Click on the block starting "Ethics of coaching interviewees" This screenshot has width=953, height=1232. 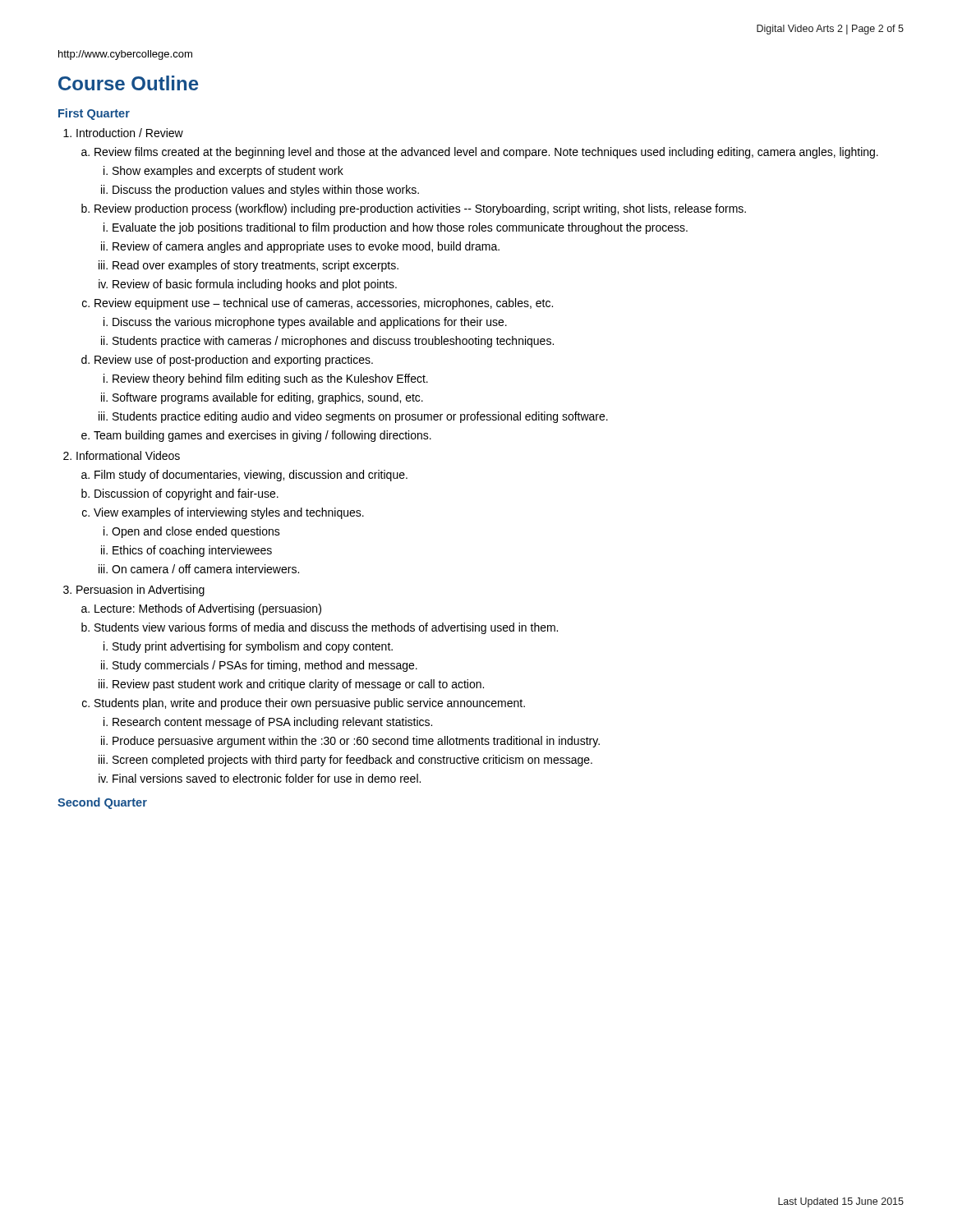[192, 550]
